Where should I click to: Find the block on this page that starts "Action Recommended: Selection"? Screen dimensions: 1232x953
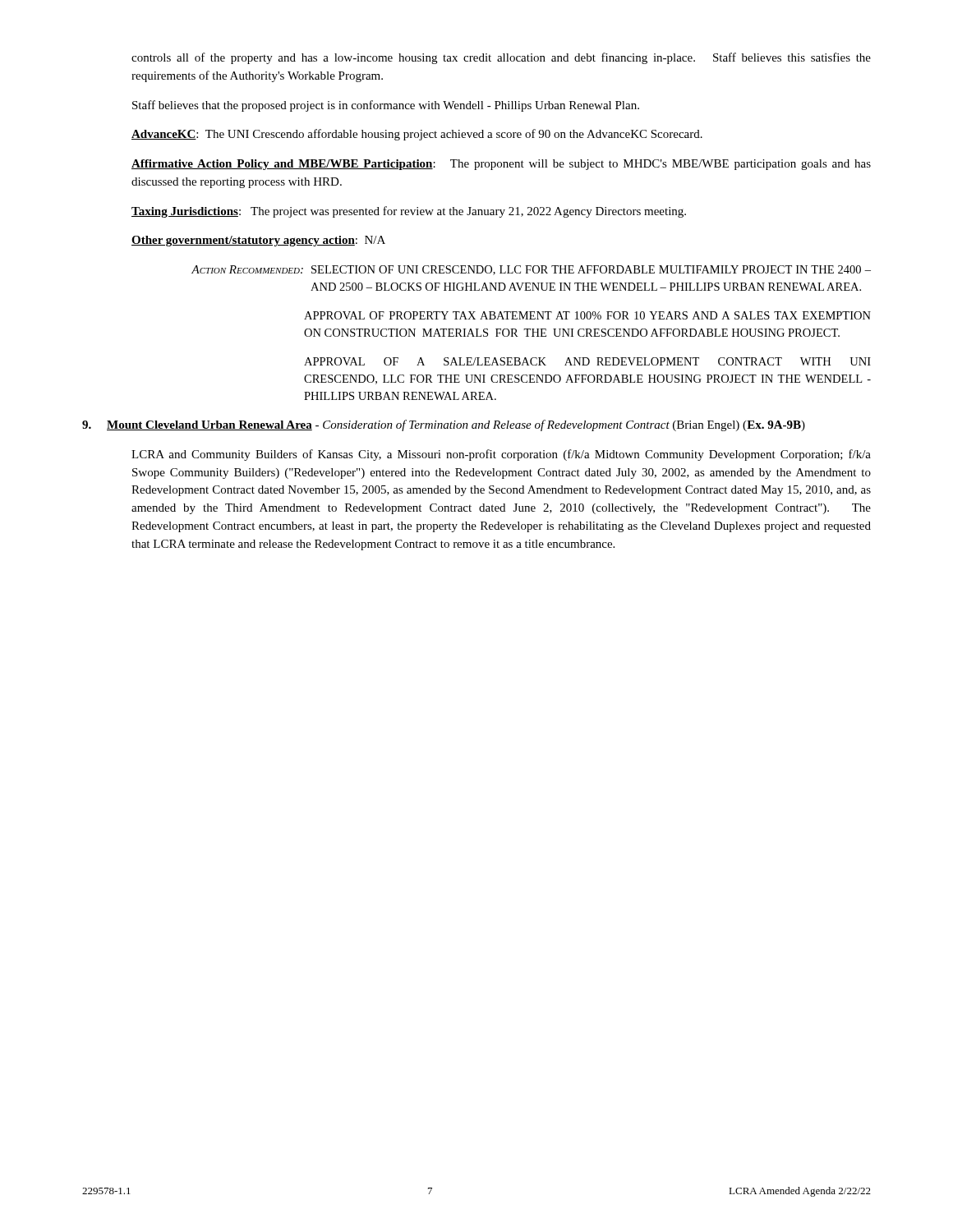pos(501,278)
